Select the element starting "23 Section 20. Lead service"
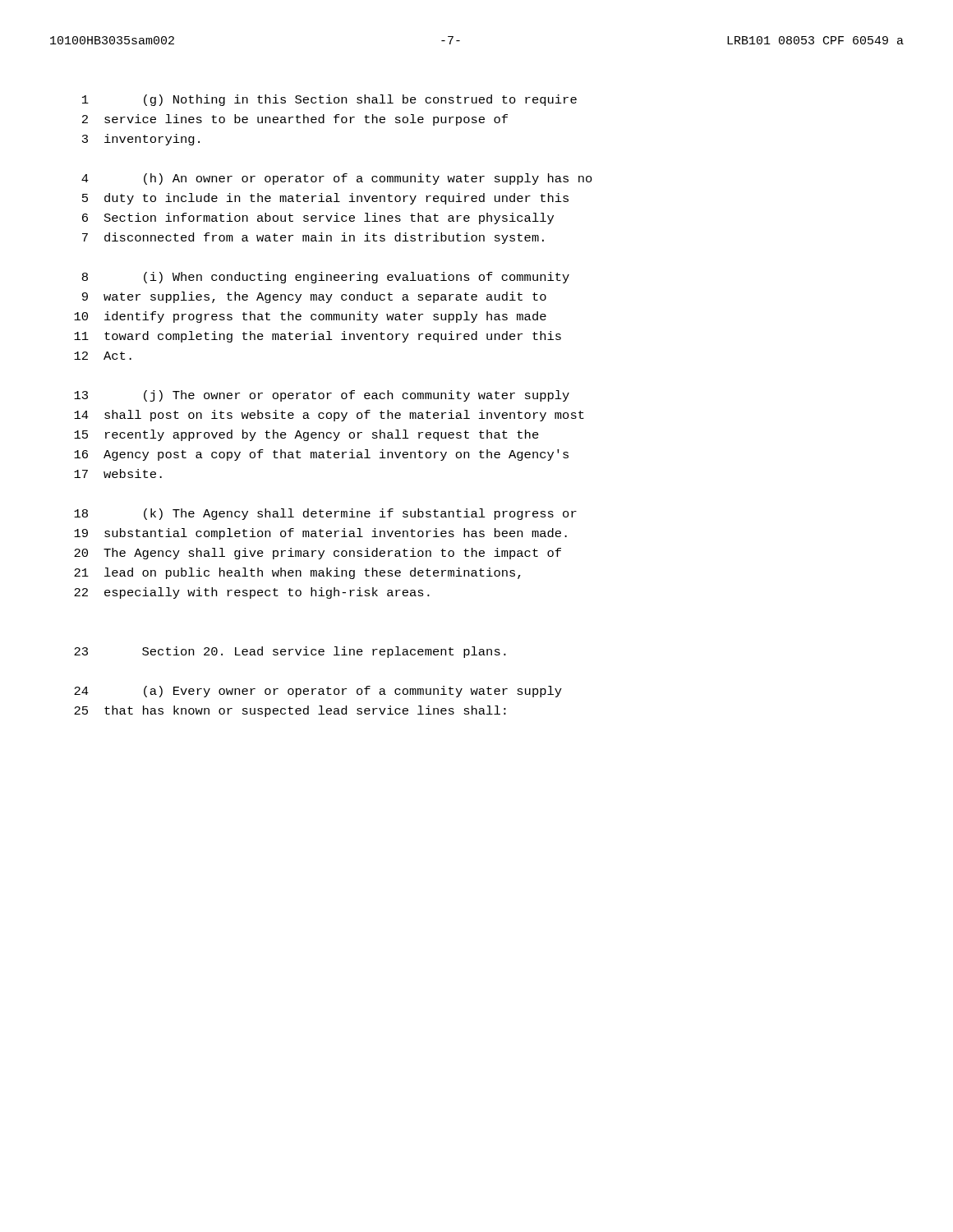953x1232 pixels. pos(476,652)
